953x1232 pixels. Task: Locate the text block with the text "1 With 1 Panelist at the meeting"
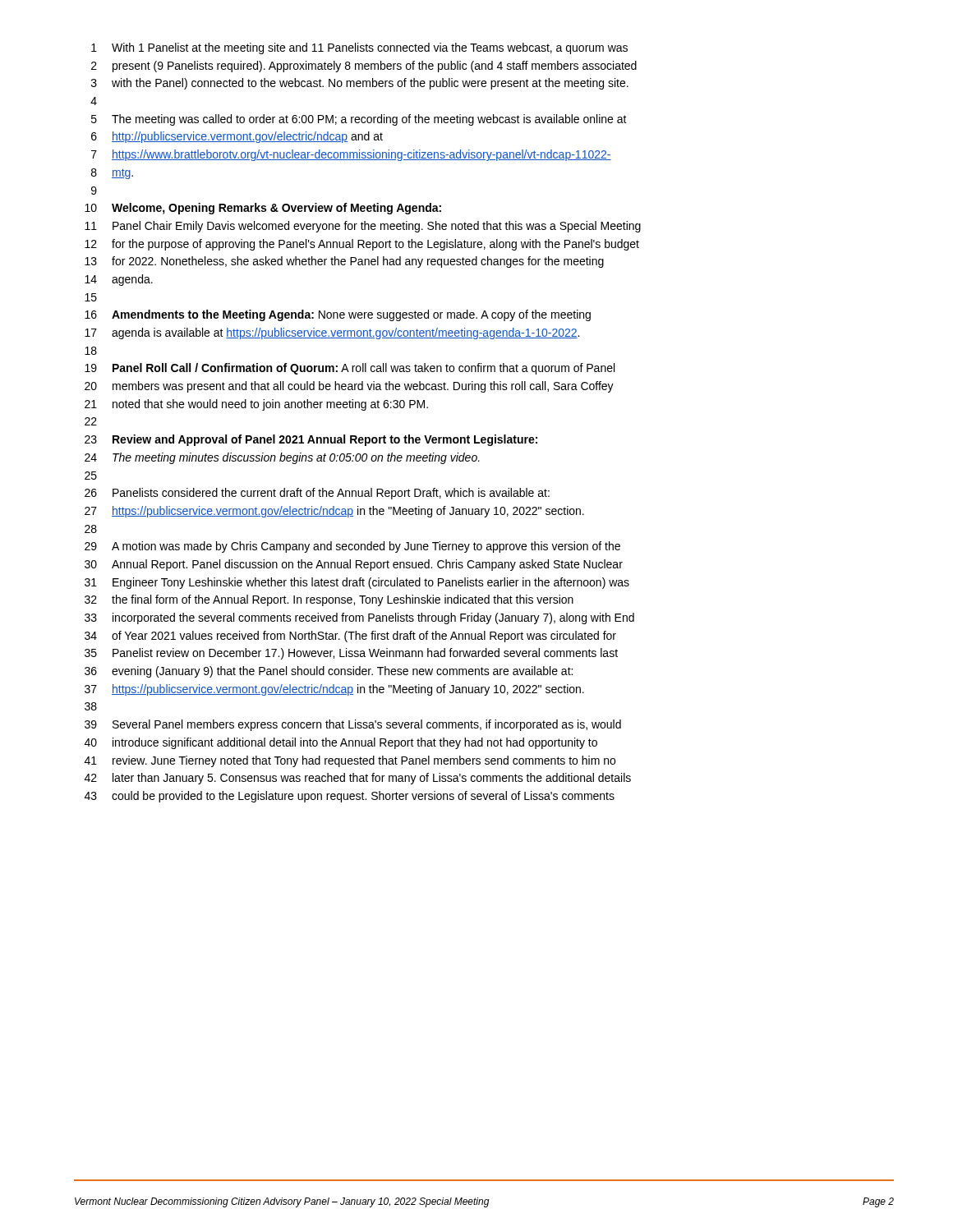pos(484,66)
